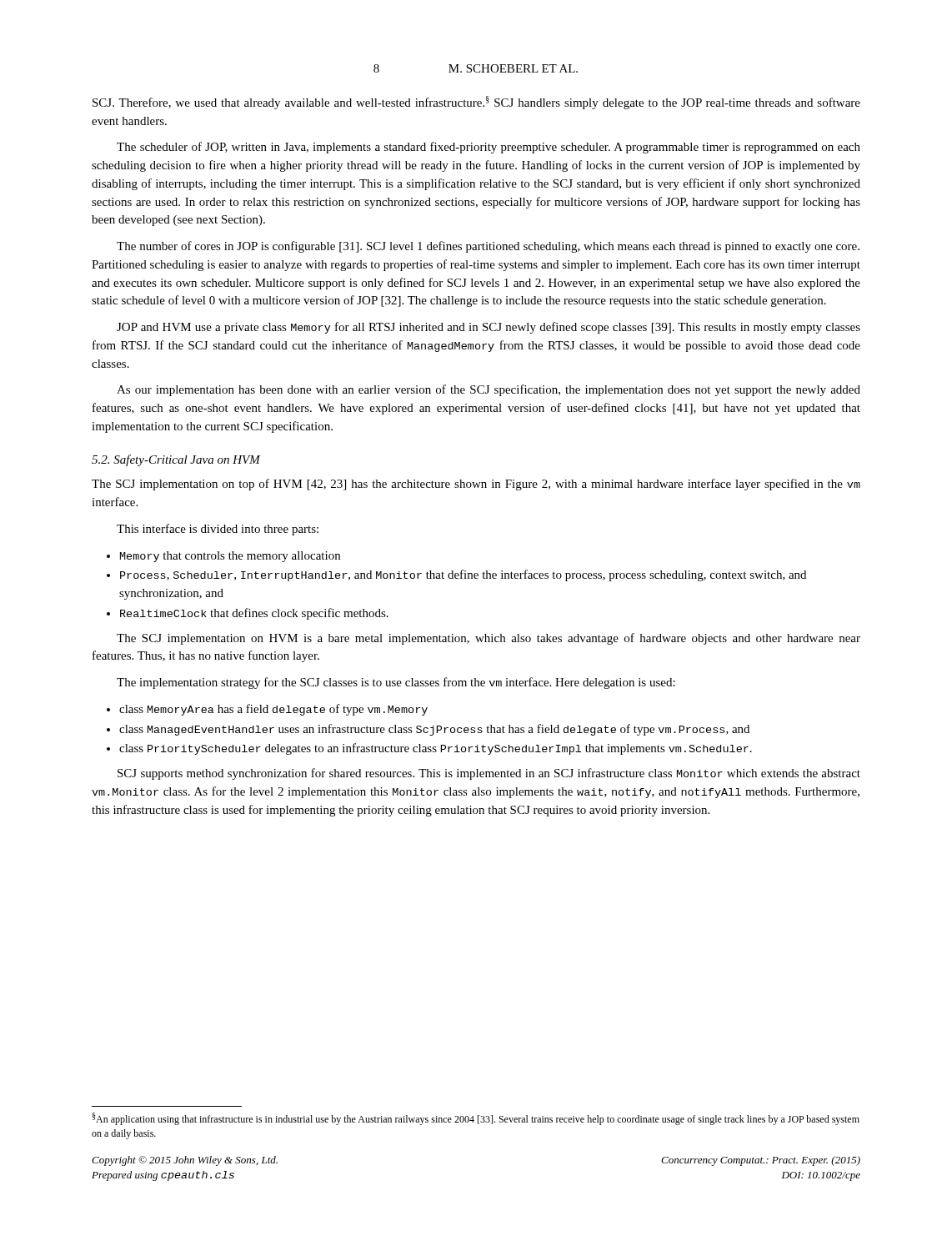Click on the element starting "5.2. Safety-Critical Java on HVM"
This screenshot has width=952, height=1251.
click(x=176, y=459)
